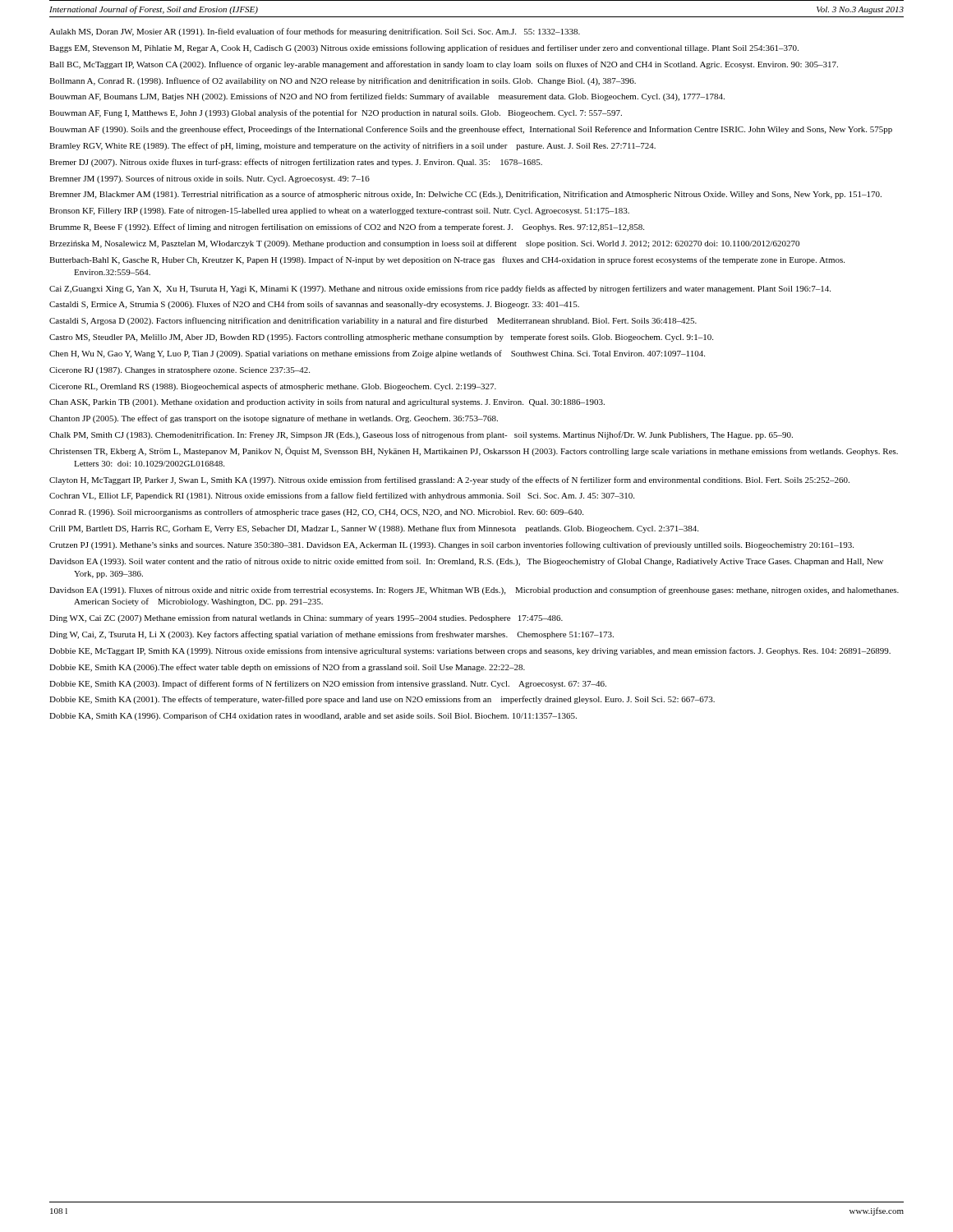Click on the passage starting "Chanton JP (2005)."

274,418
